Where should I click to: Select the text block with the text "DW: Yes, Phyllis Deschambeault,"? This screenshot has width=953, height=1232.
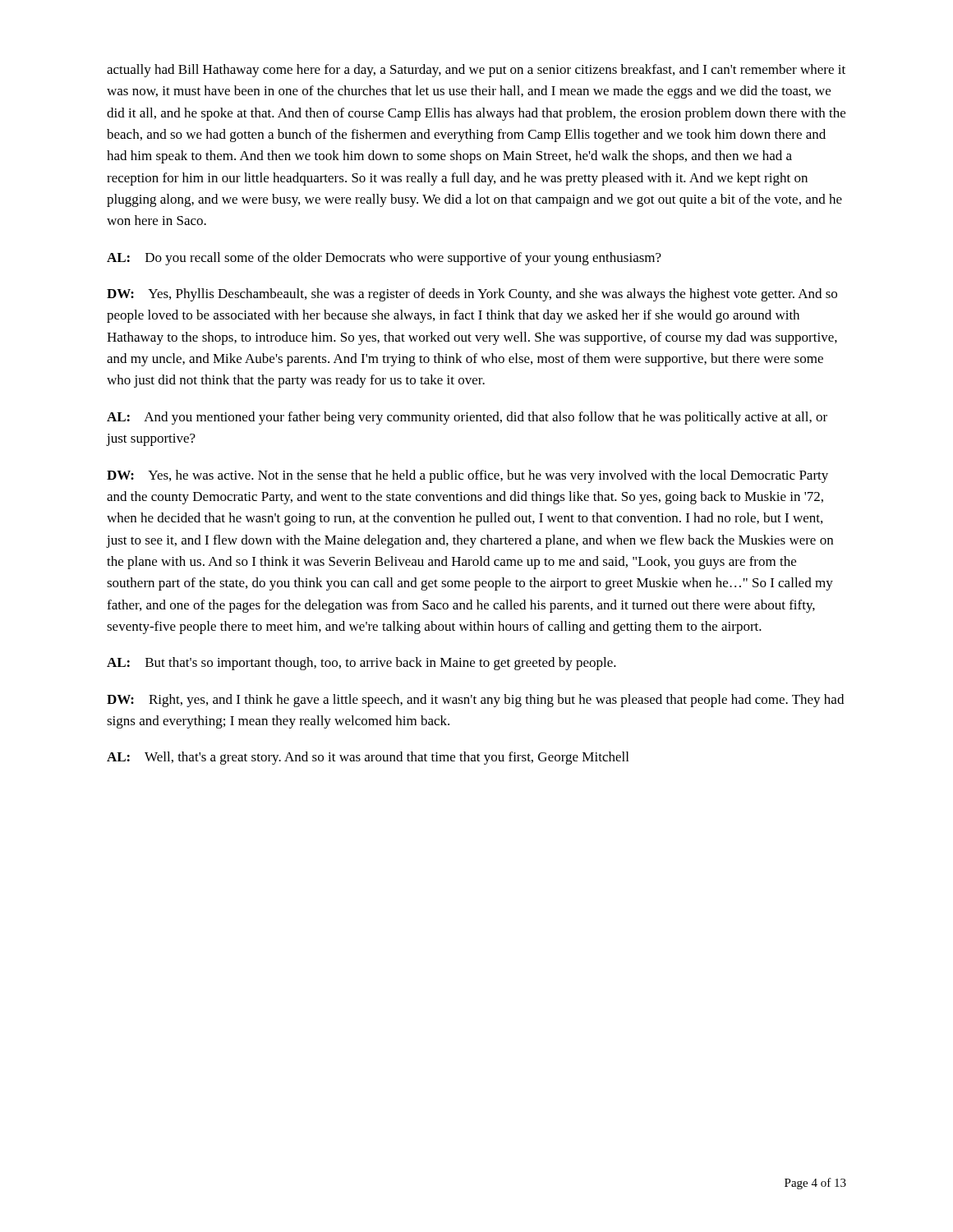(x=472, y=337)
